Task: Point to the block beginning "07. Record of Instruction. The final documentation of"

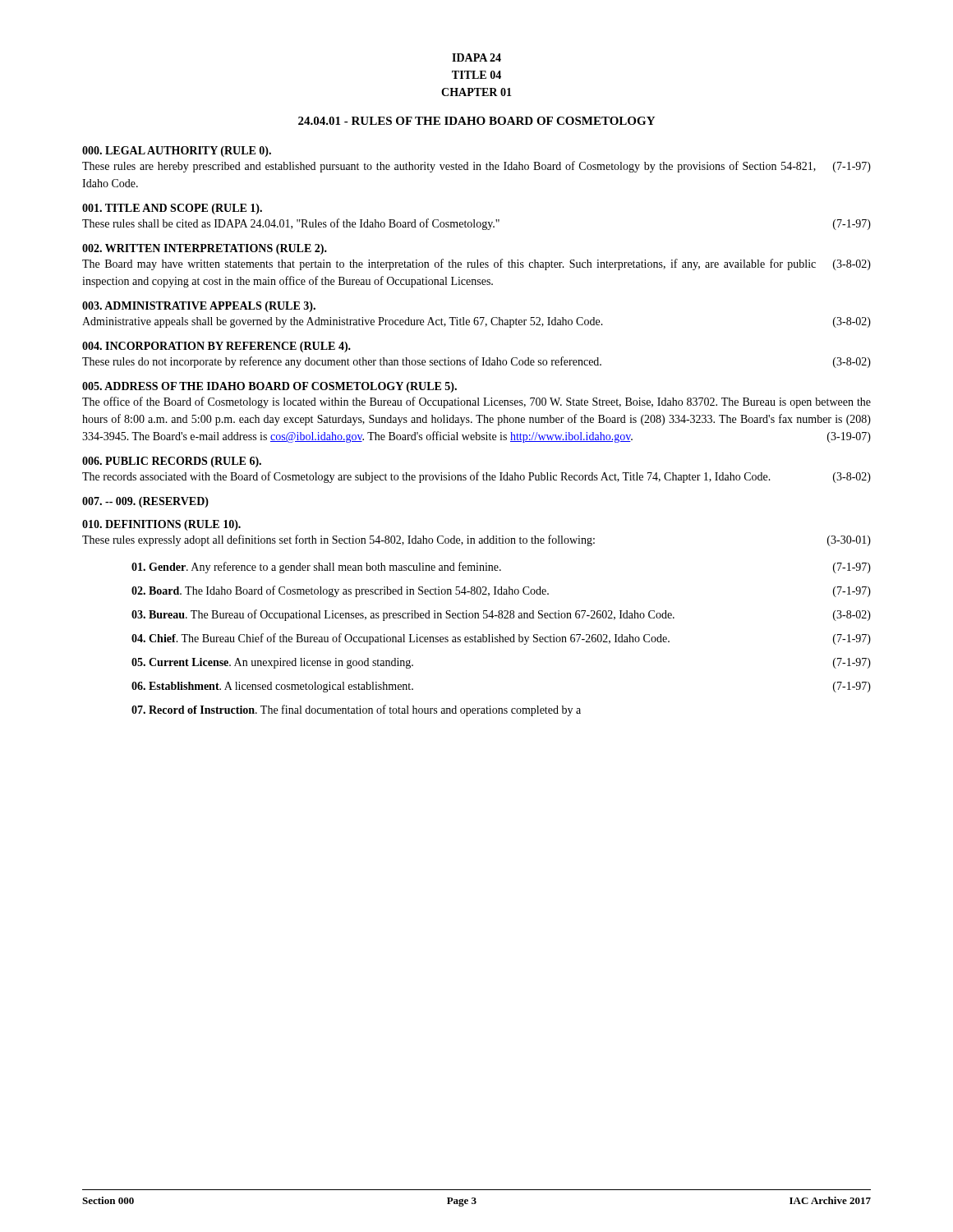Action: (x=356, y=710)
